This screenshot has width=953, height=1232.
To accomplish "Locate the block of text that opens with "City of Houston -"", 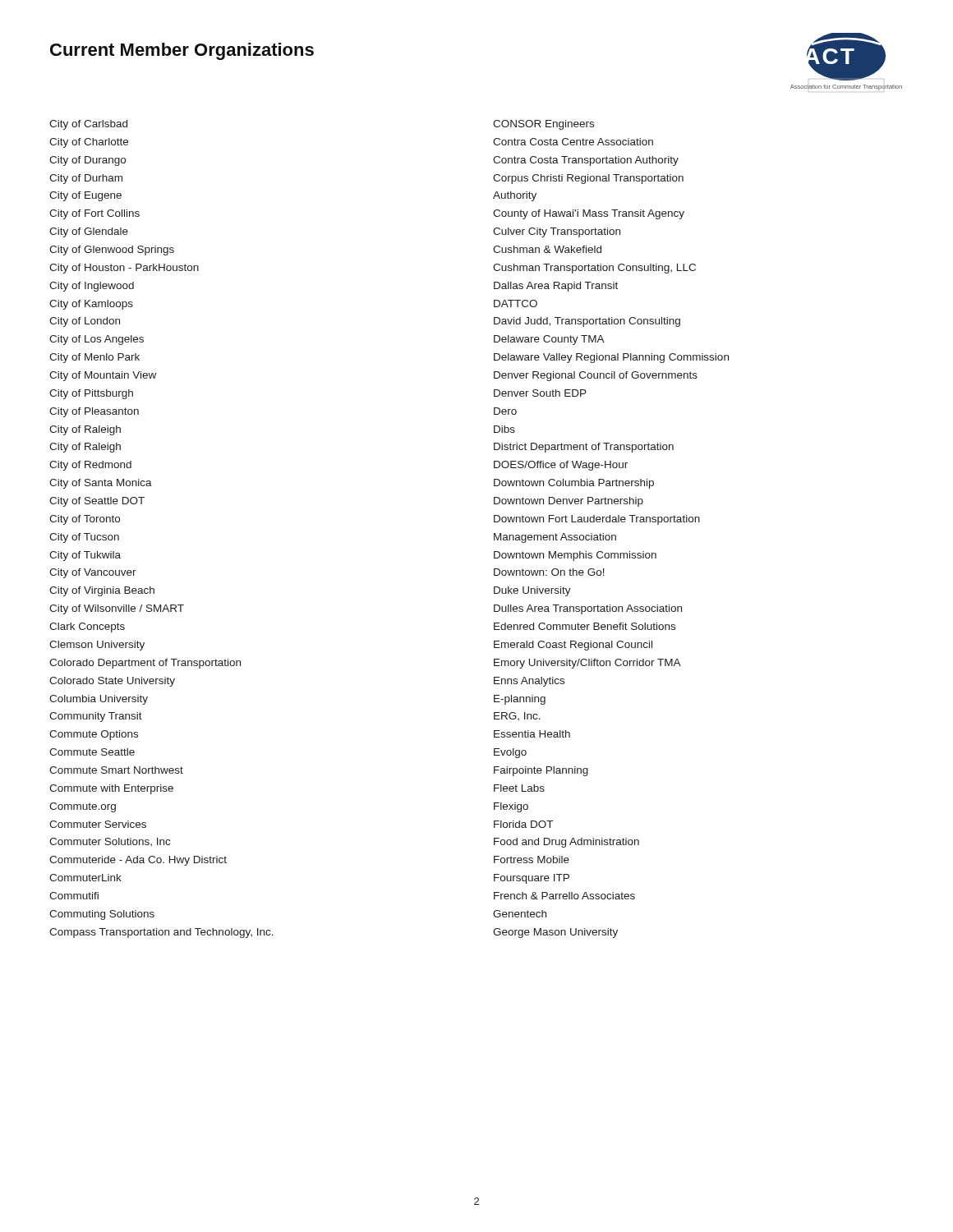I will coord(124,267).
